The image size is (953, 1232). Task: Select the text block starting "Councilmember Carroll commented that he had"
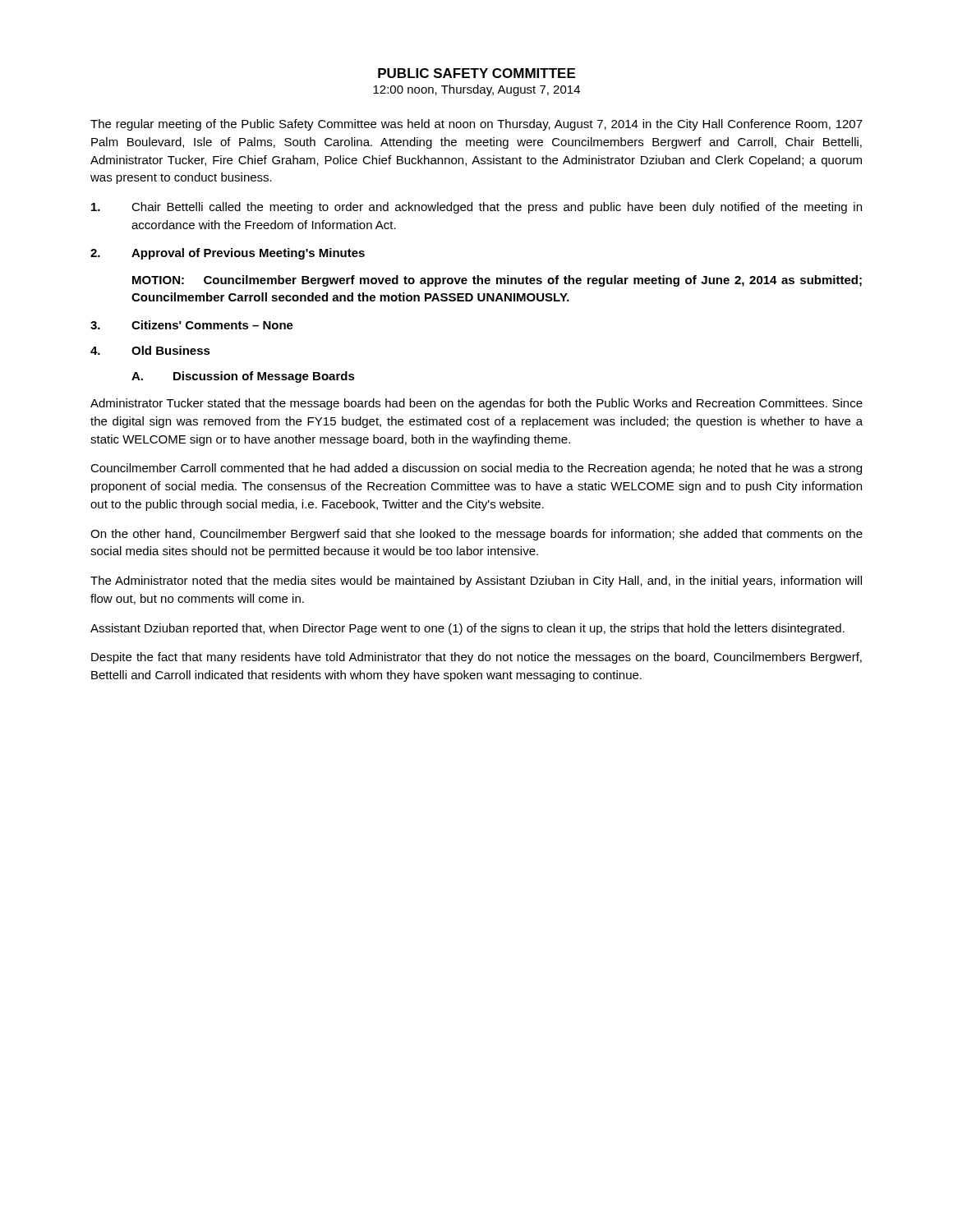[x=476, y=486]
